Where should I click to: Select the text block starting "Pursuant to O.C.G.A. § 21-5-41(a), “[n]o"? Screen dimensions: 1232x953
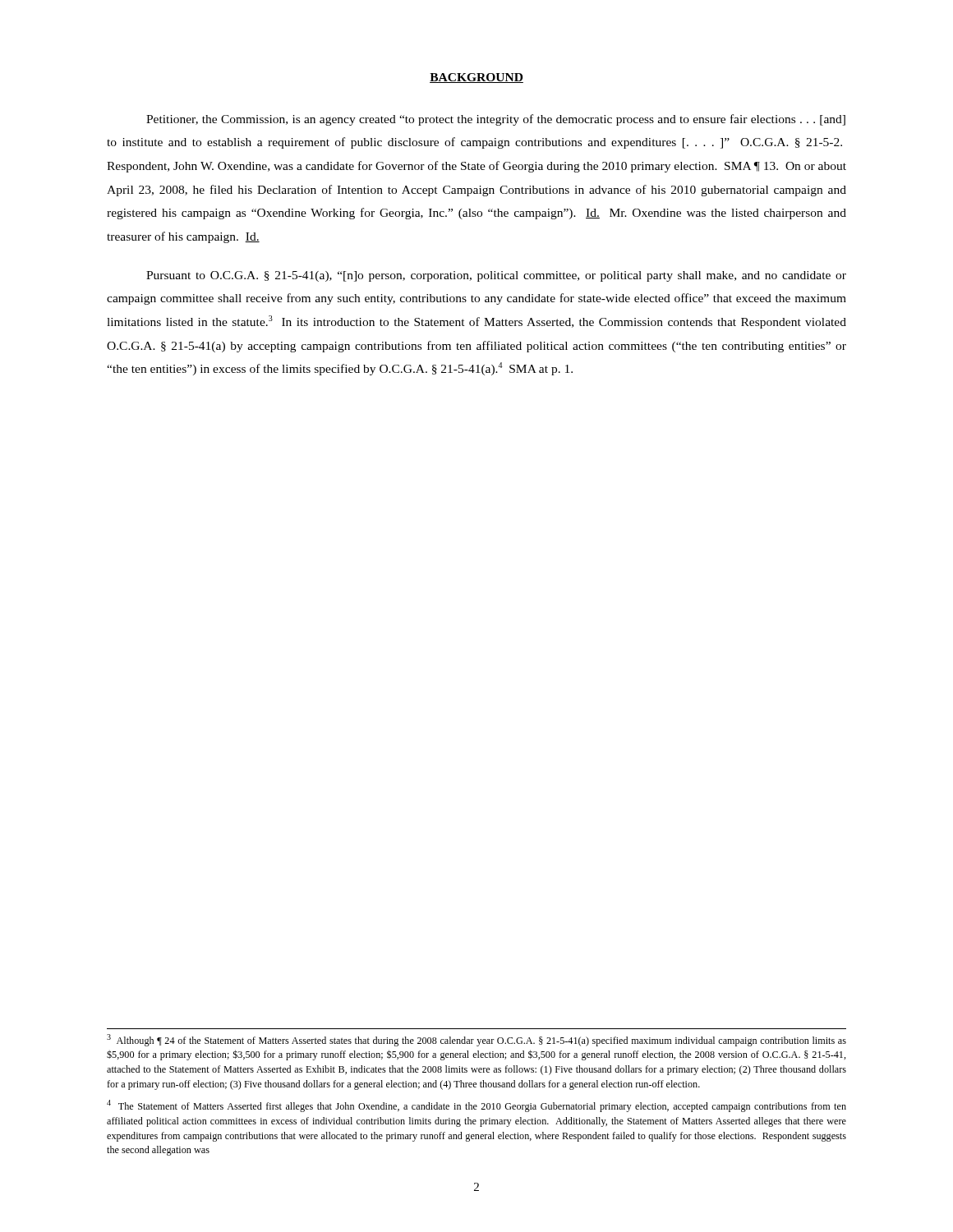(x=476, y=322)
